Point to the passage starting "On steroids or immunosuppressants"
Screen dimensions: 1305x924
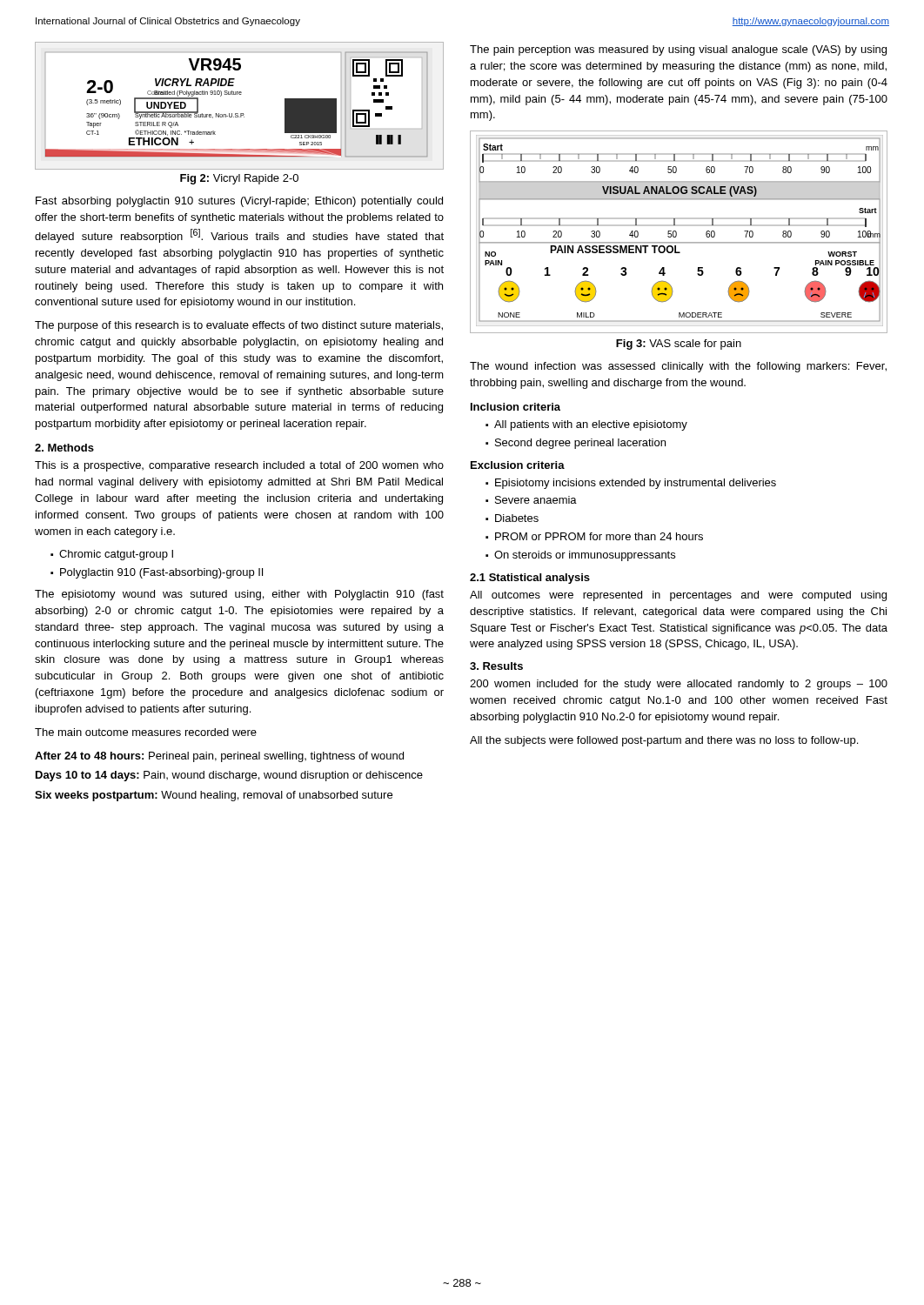tap(585, 555)
